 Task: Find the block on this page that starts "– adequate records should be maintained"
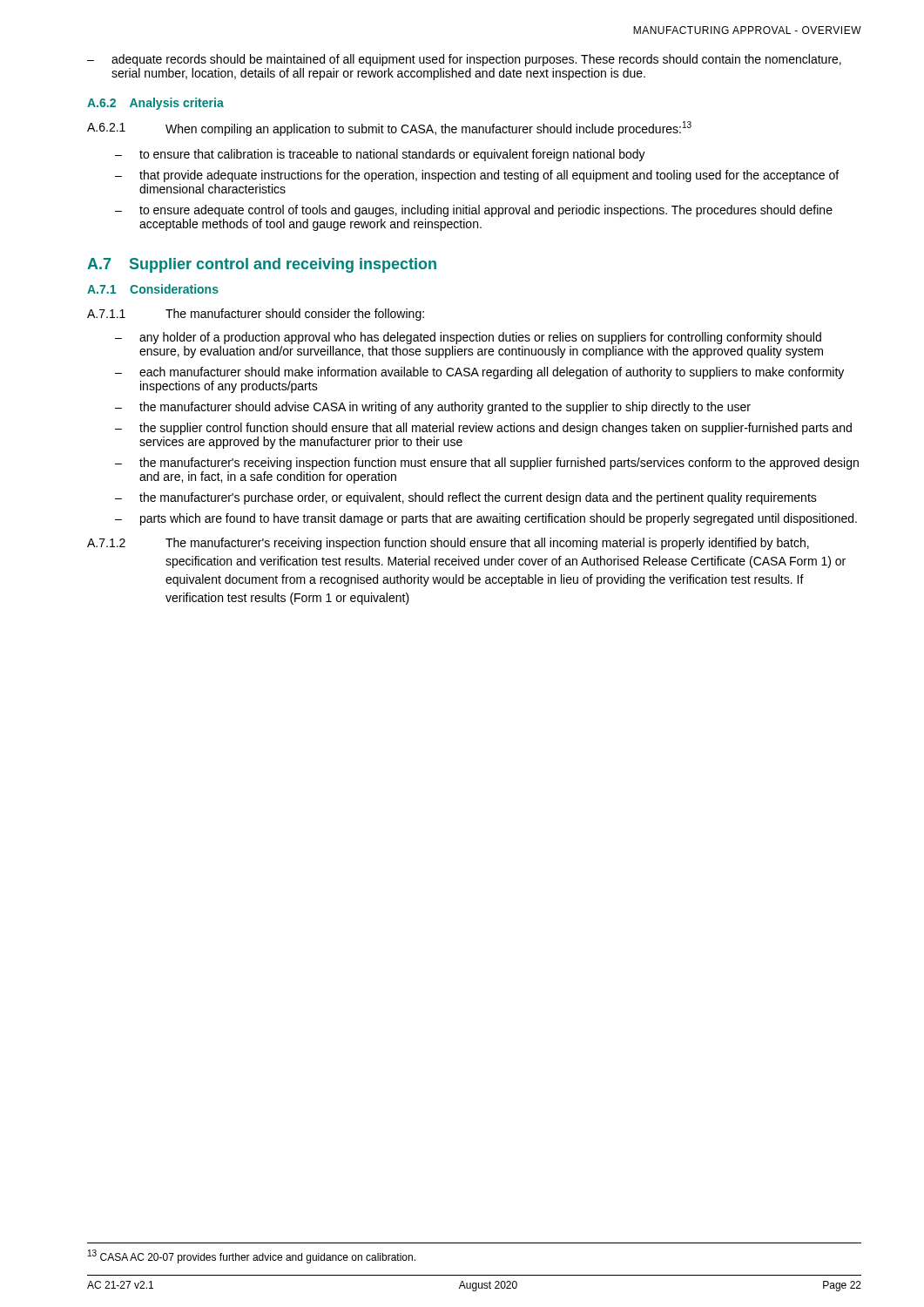click(x=474, y=66)
